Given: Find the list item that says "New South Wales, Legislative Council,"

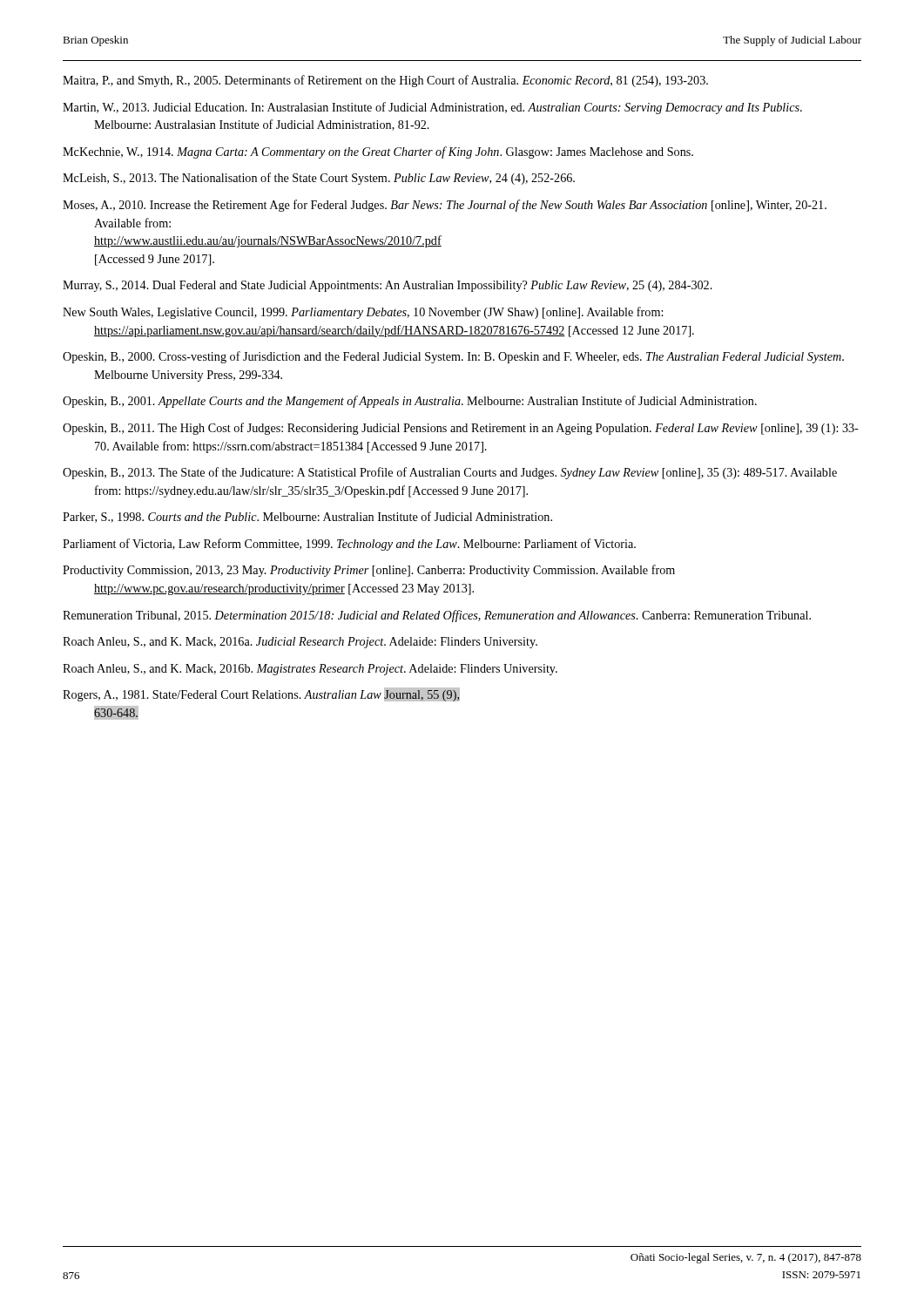Looking at the screenshot, I should click(379, 321).
